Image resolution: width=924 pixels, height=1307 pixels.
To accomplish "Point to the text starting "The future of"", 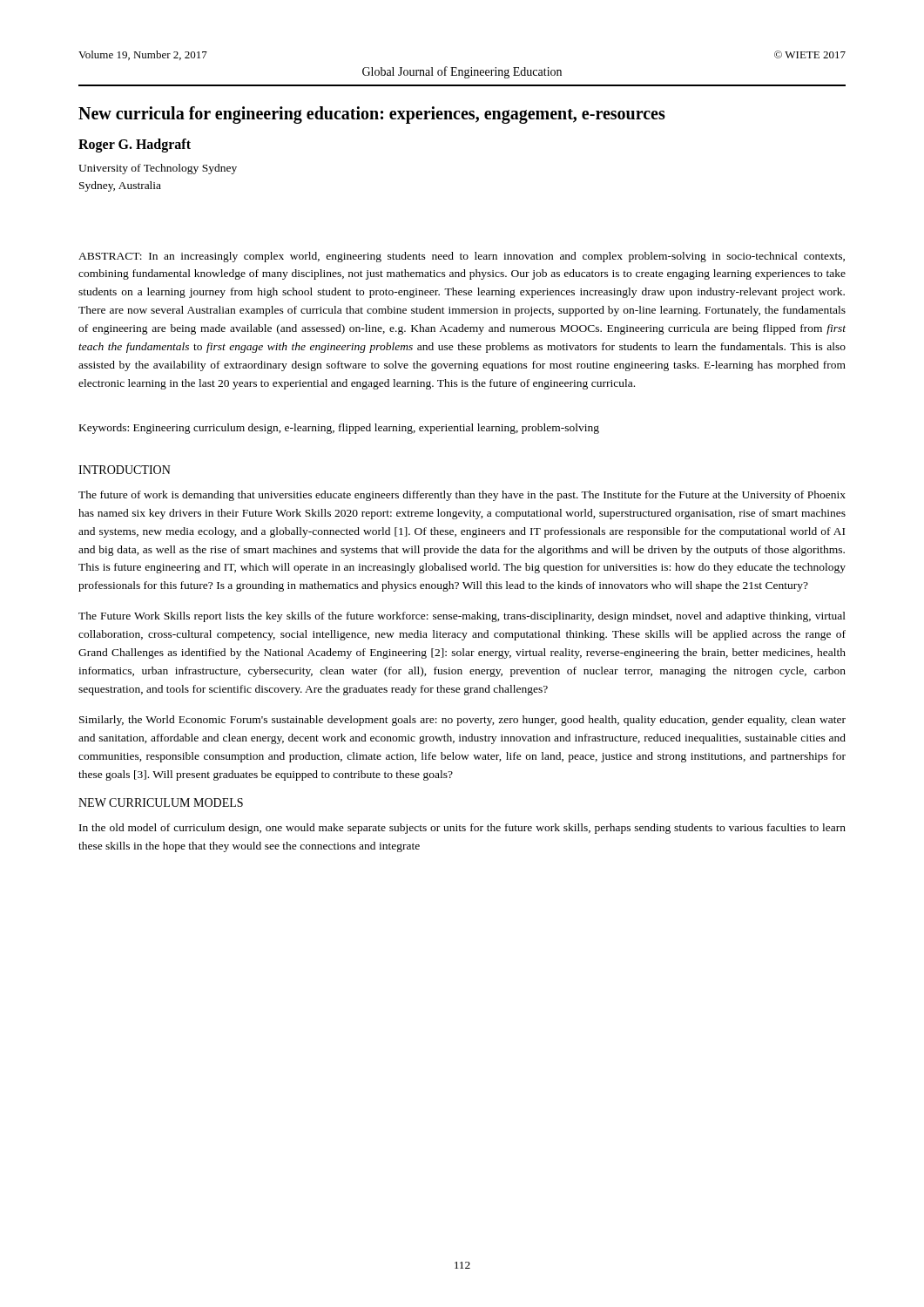I will [462, 540].
